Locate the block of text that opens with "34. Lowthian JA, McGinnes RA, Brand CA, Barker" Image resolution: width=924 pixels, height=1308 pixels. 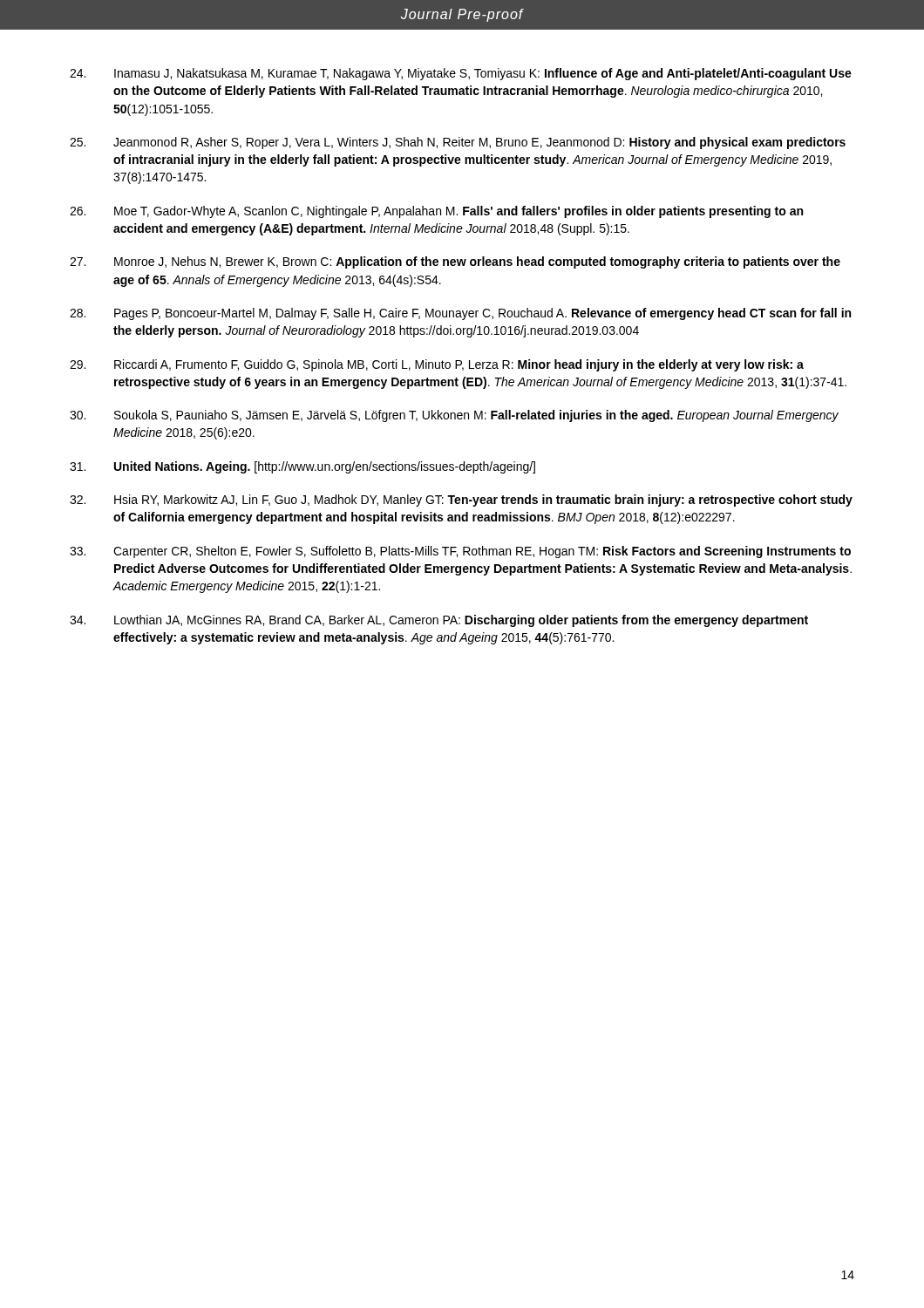pyautogui.click(x=462, y=629)
